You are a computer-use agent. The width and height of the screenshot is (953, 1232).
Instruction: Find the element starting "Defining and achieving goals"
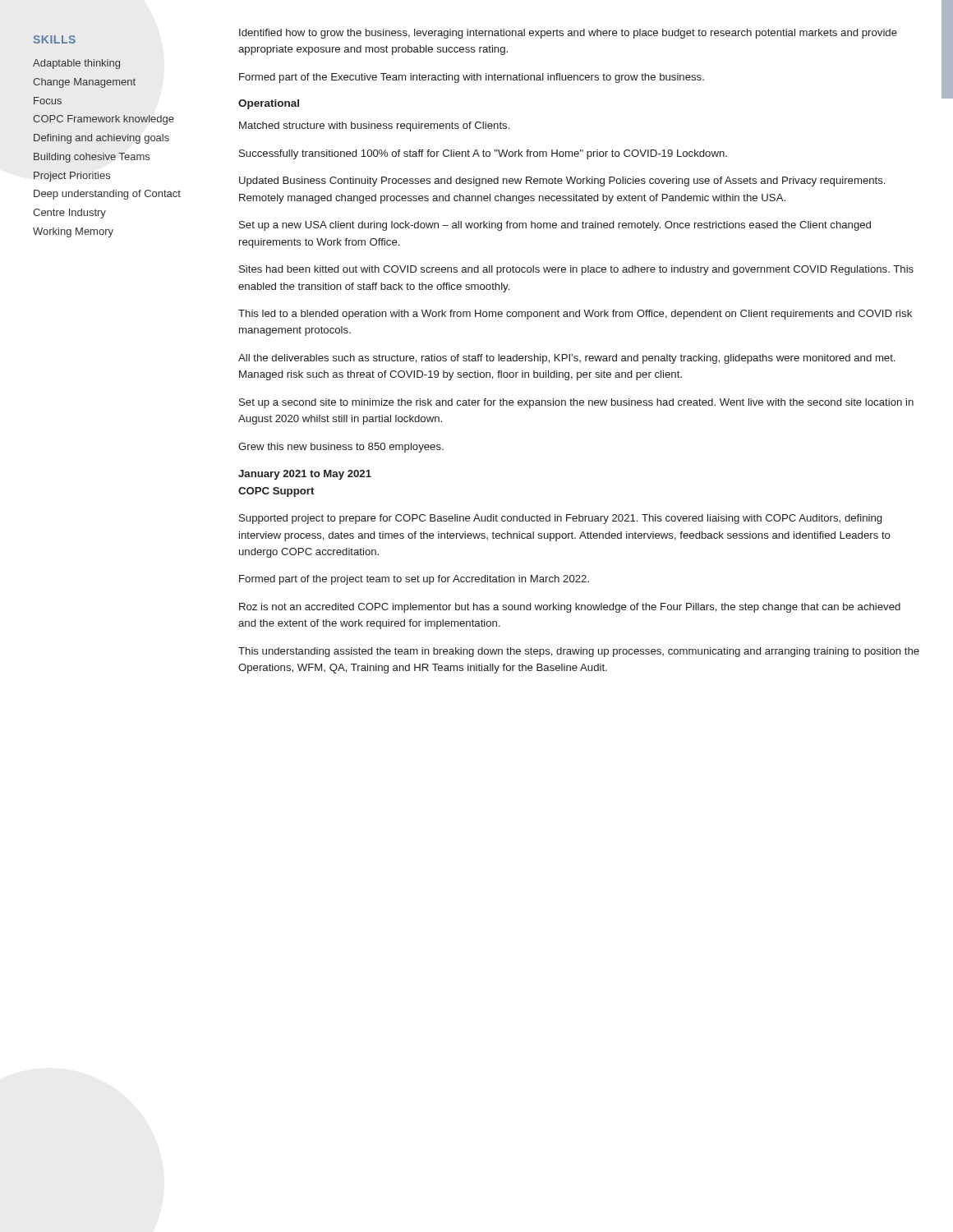(101, 138)
